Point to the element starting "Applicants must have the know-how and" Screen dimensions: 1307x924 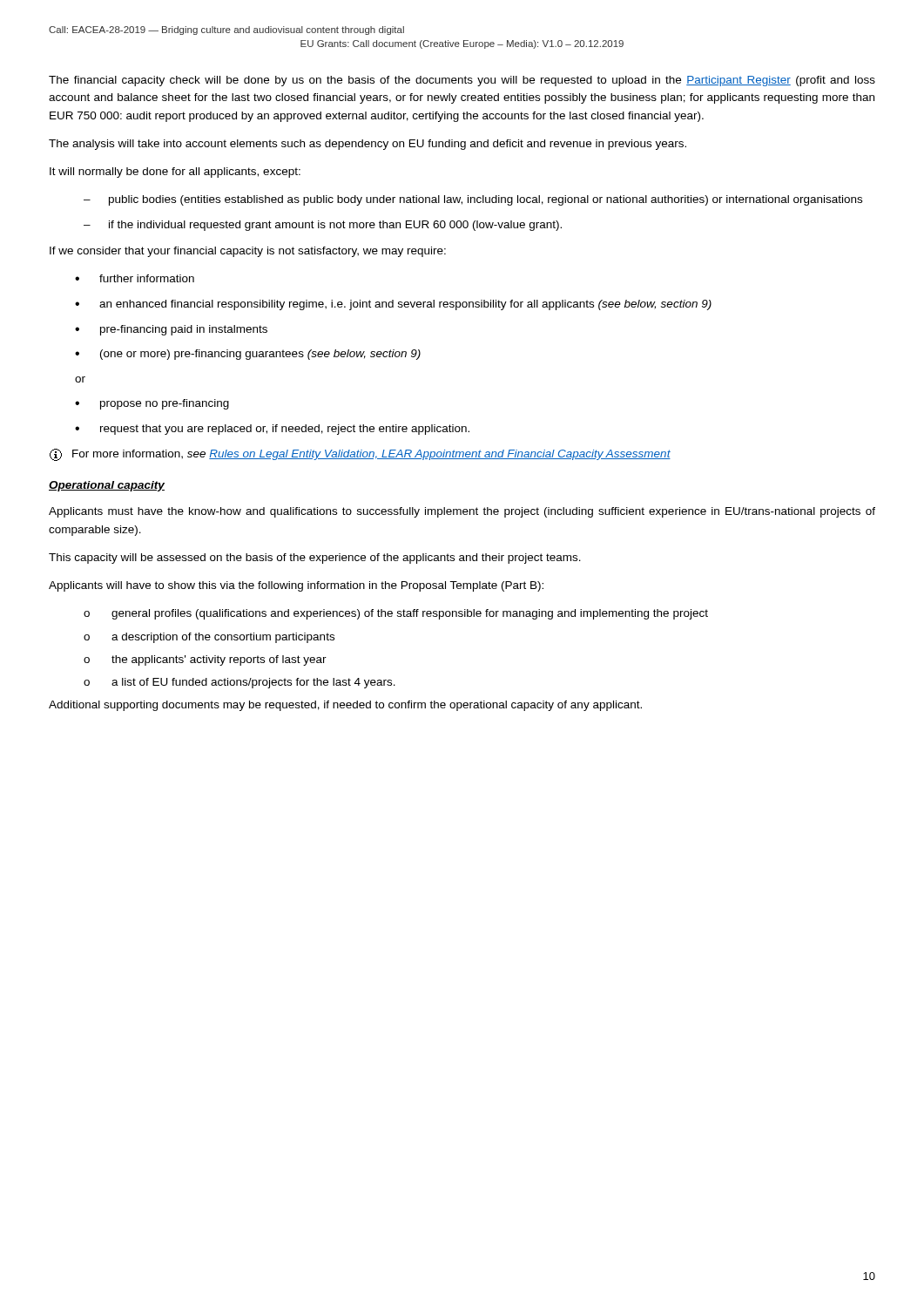tap(462, 520)
